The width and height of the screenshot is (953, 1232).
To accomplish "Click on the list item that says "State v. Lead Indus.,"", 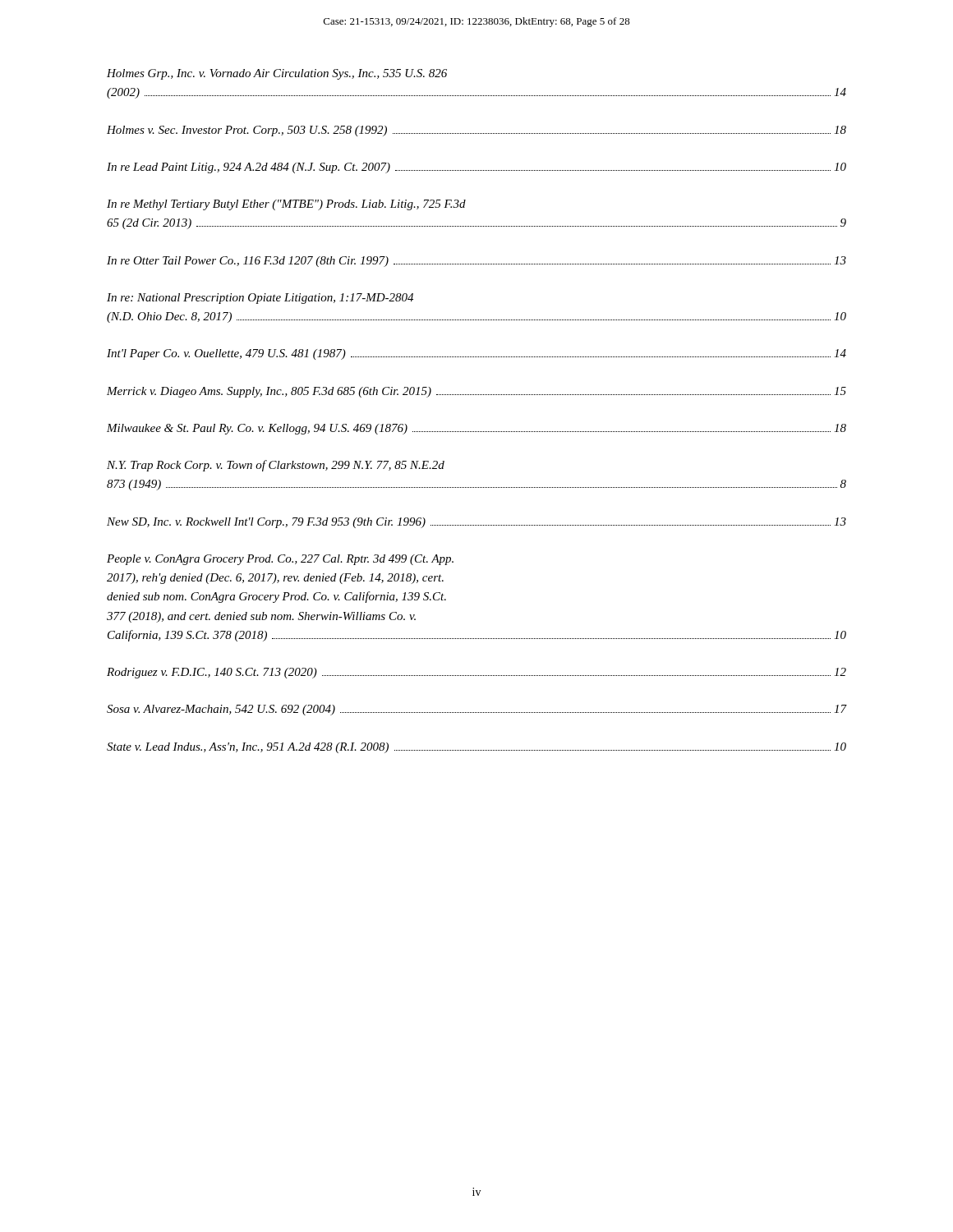I will [476, 747].
